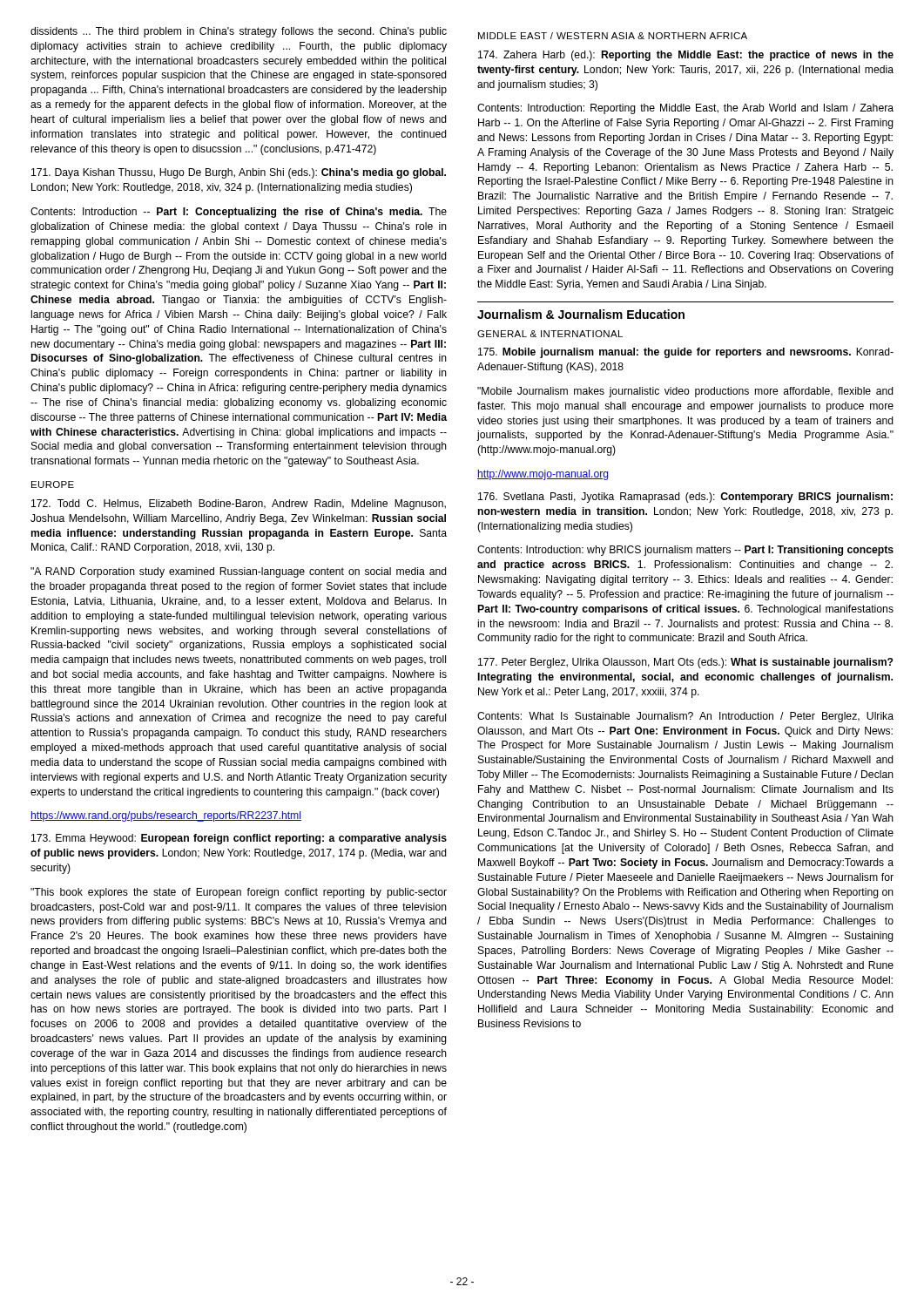This screenshot has width=924, height=1307.
Task: Click on the text starting "Contents: What Is Sustainable"
Action: (x=685, y=870)
